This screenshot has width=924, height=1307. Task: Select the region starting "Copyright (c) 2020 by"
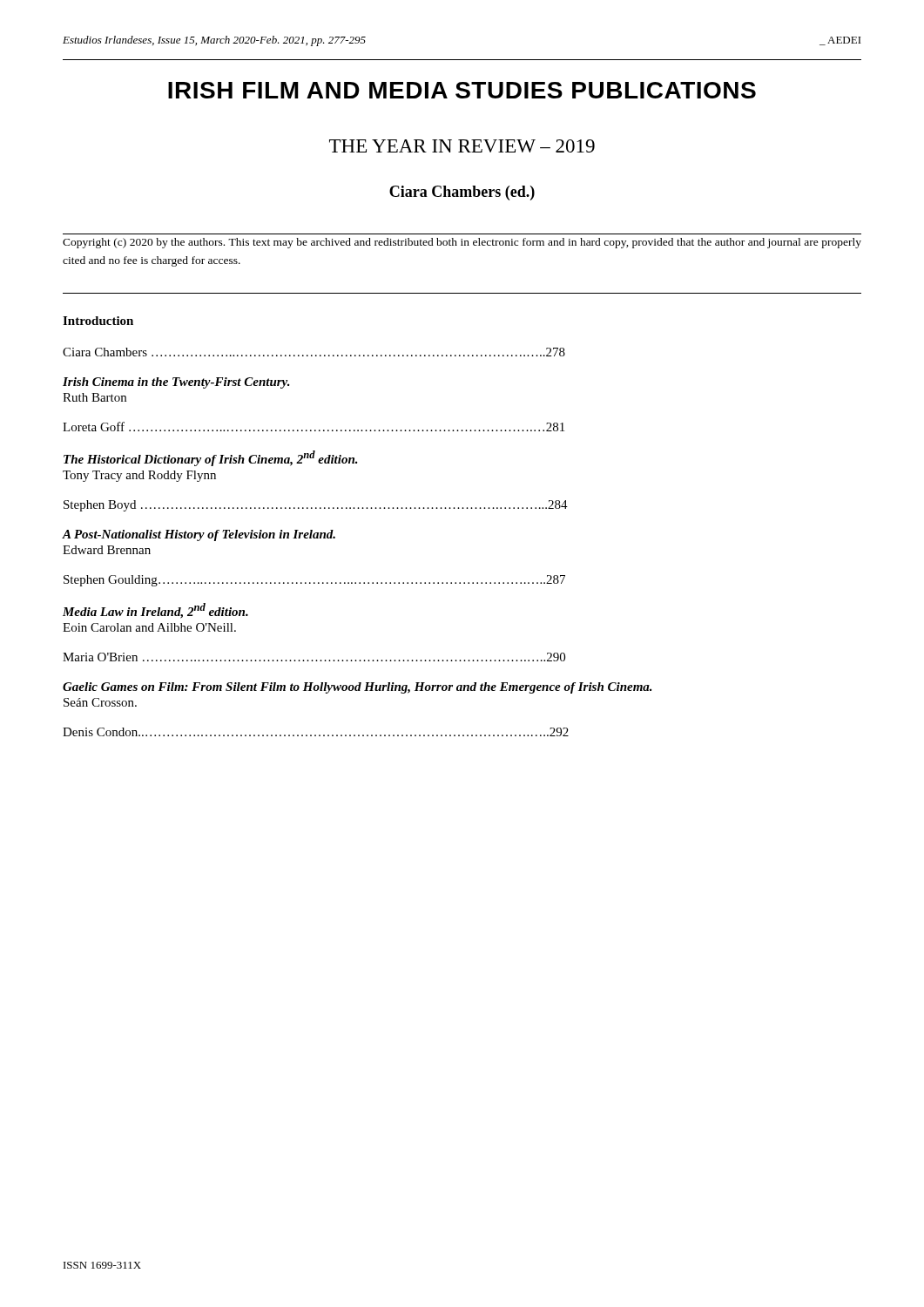462,251
